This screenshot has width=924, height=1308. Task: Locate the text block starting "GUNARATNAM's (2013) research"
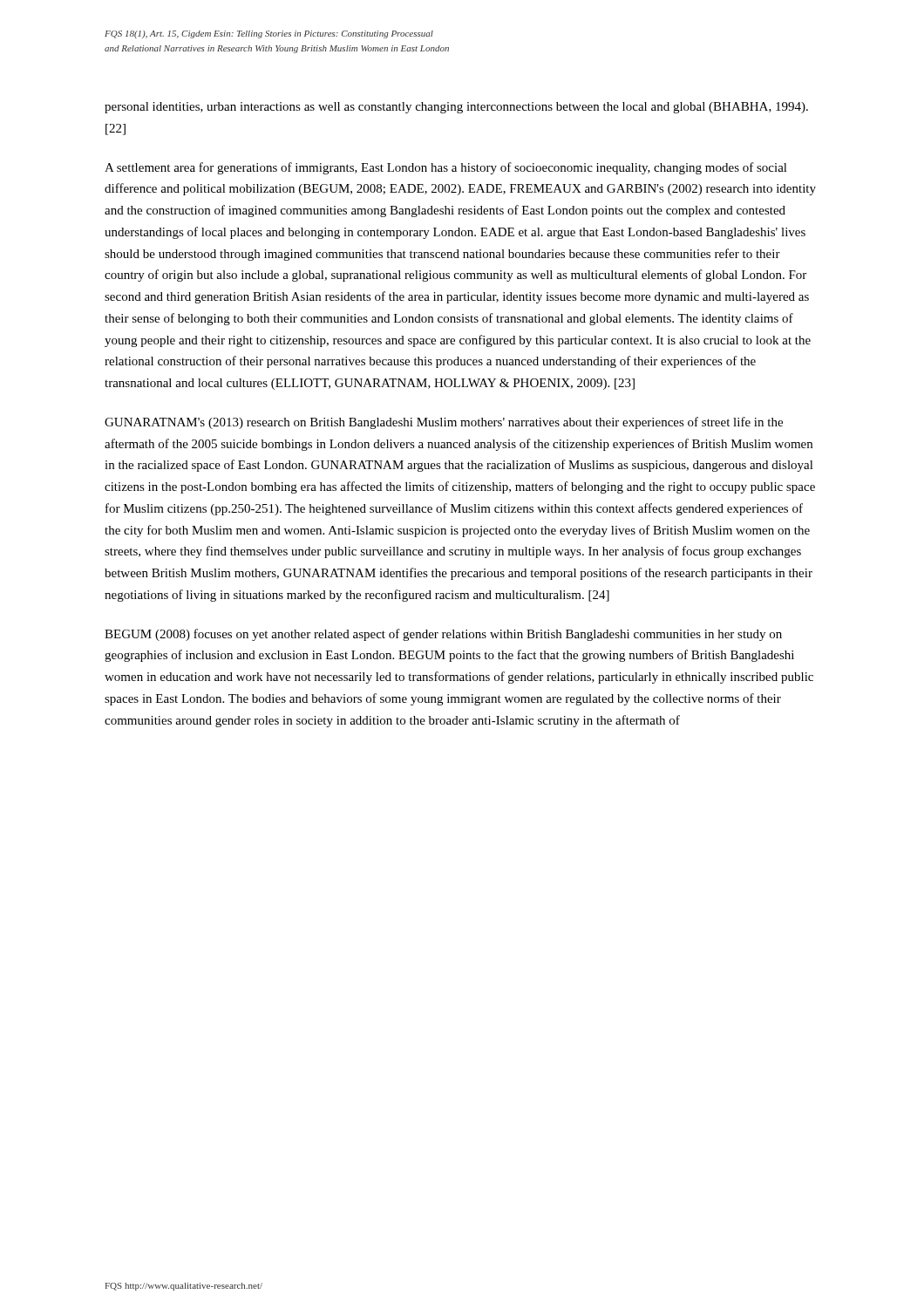[x=460, y=508]
